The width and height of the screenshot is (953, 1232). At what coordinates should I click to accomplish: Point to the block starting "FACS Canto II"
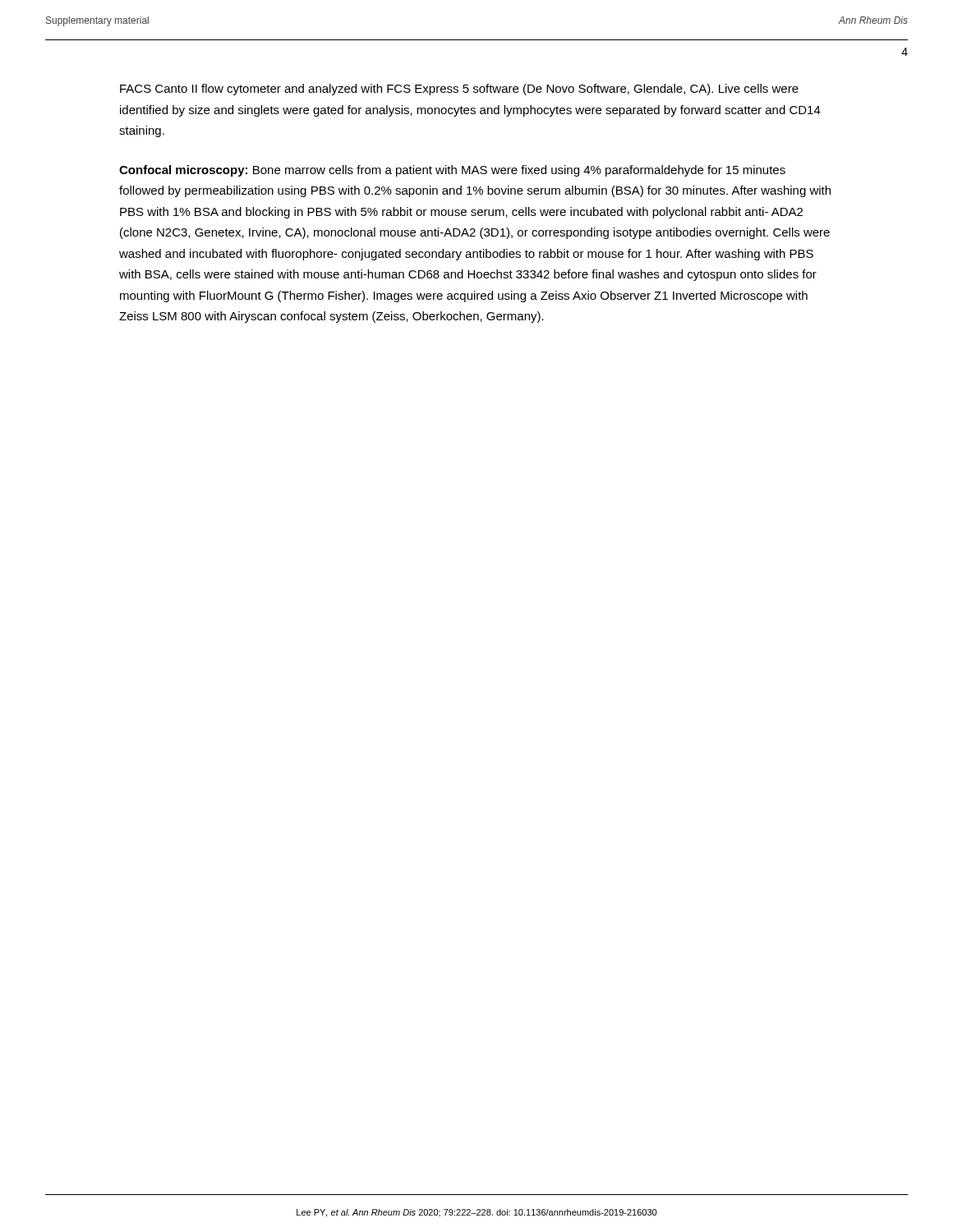coord(476,202)
